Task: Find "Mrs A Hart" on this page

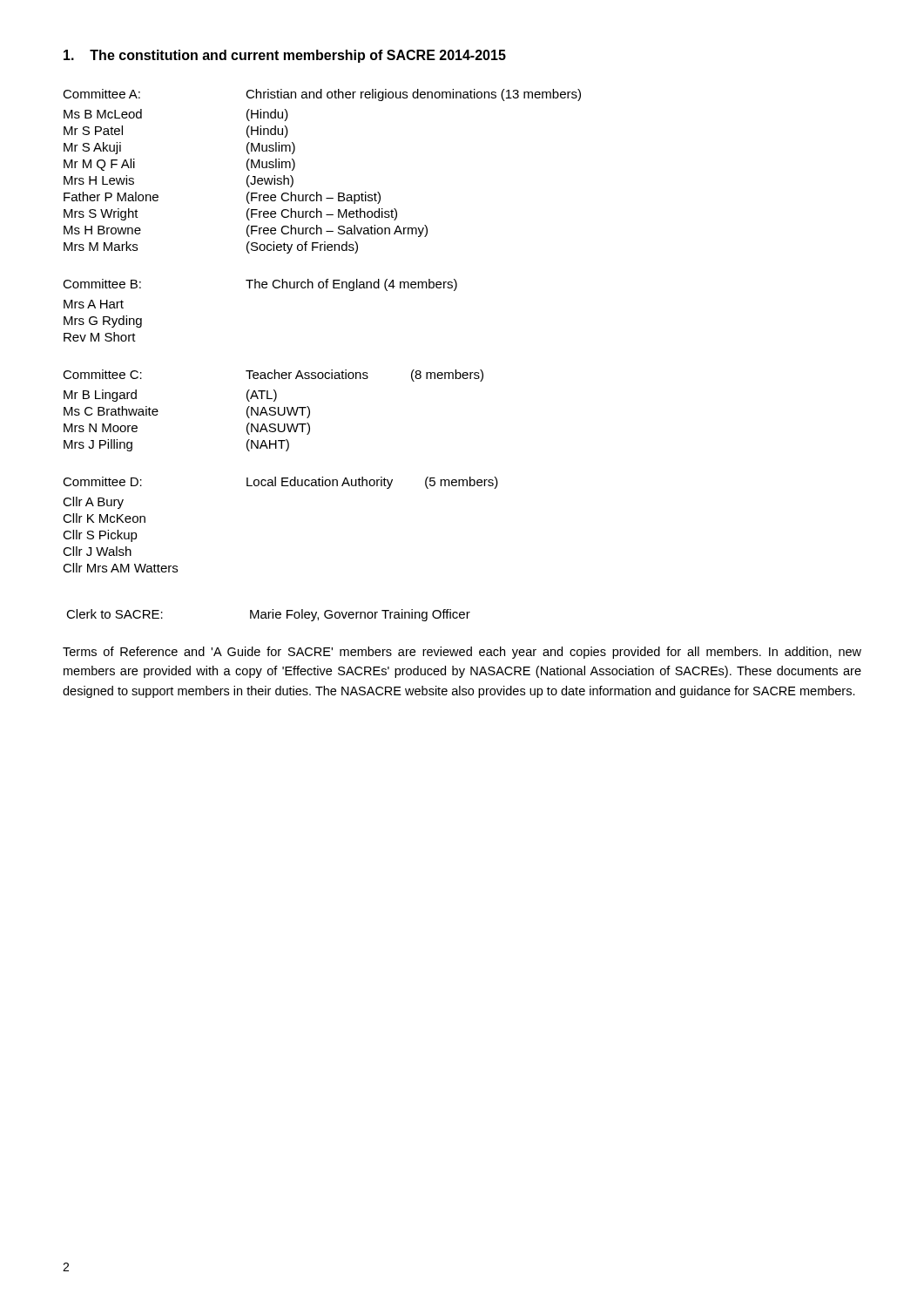Action: (x=94, y=304)
